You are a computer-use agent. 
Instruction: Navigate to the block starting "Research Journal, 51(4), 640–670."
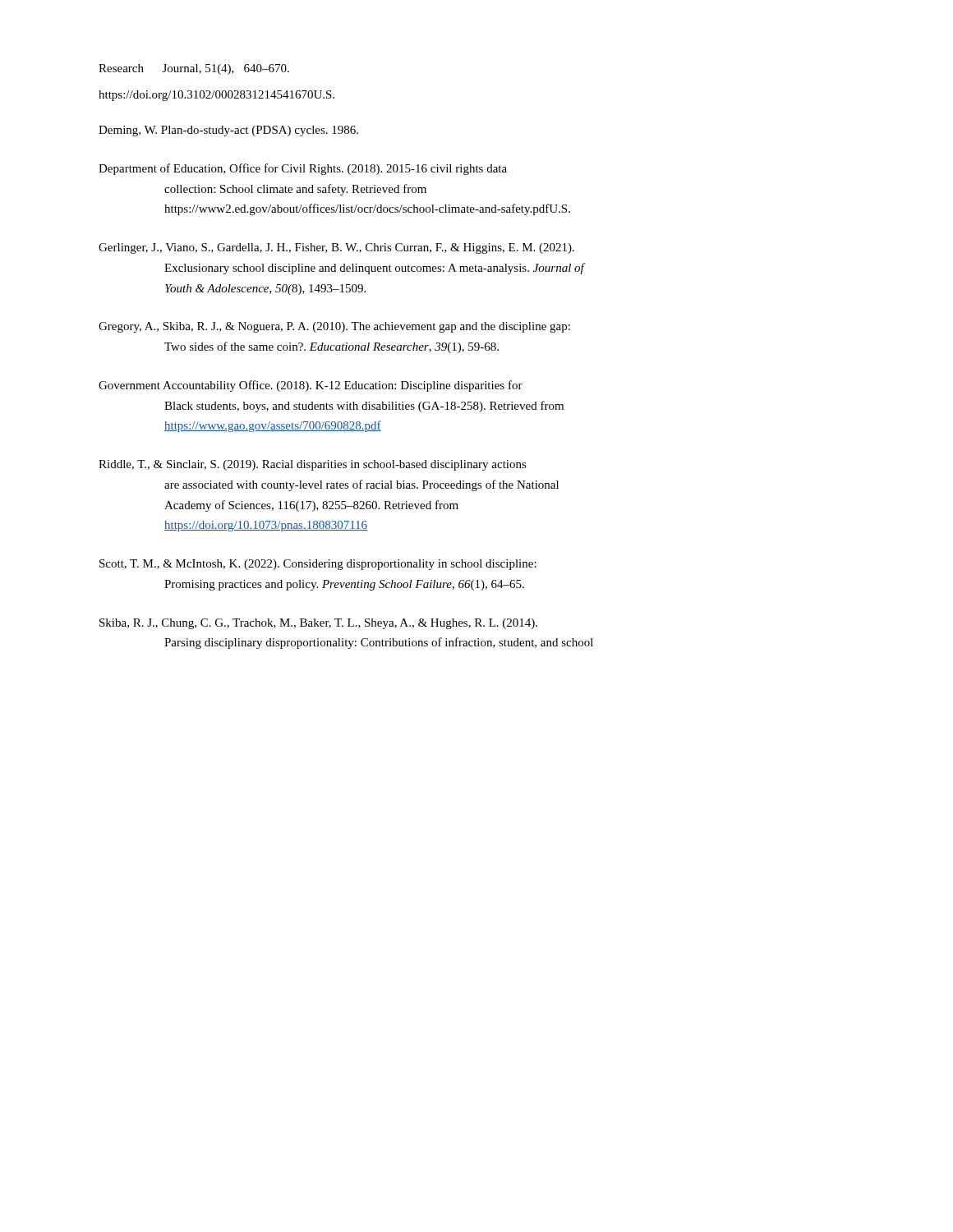coord(194,69)
